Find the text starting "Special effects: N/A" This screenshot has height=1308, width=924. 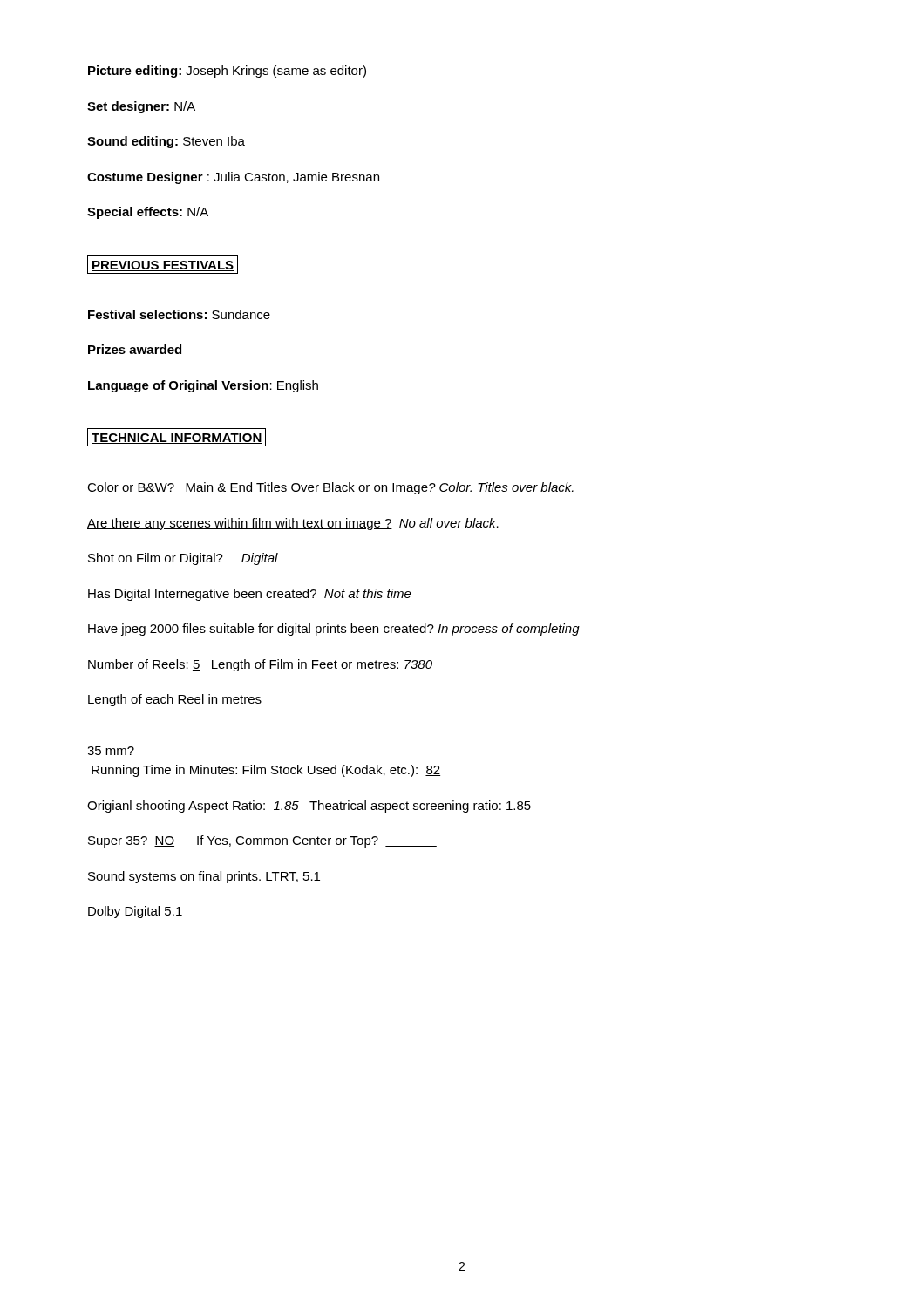click(148, 211)
